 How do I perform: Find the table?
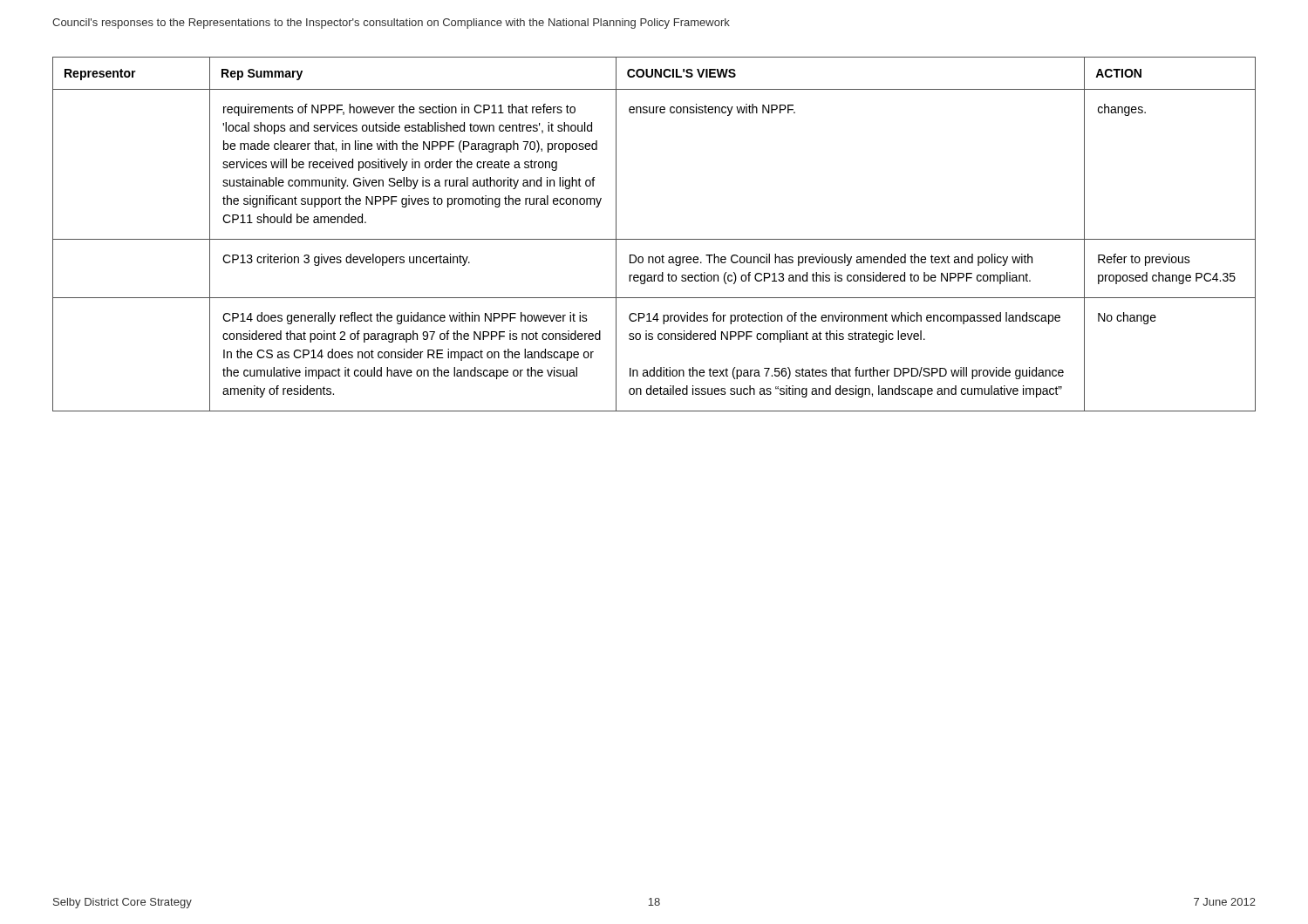click(x=654, y=234)
